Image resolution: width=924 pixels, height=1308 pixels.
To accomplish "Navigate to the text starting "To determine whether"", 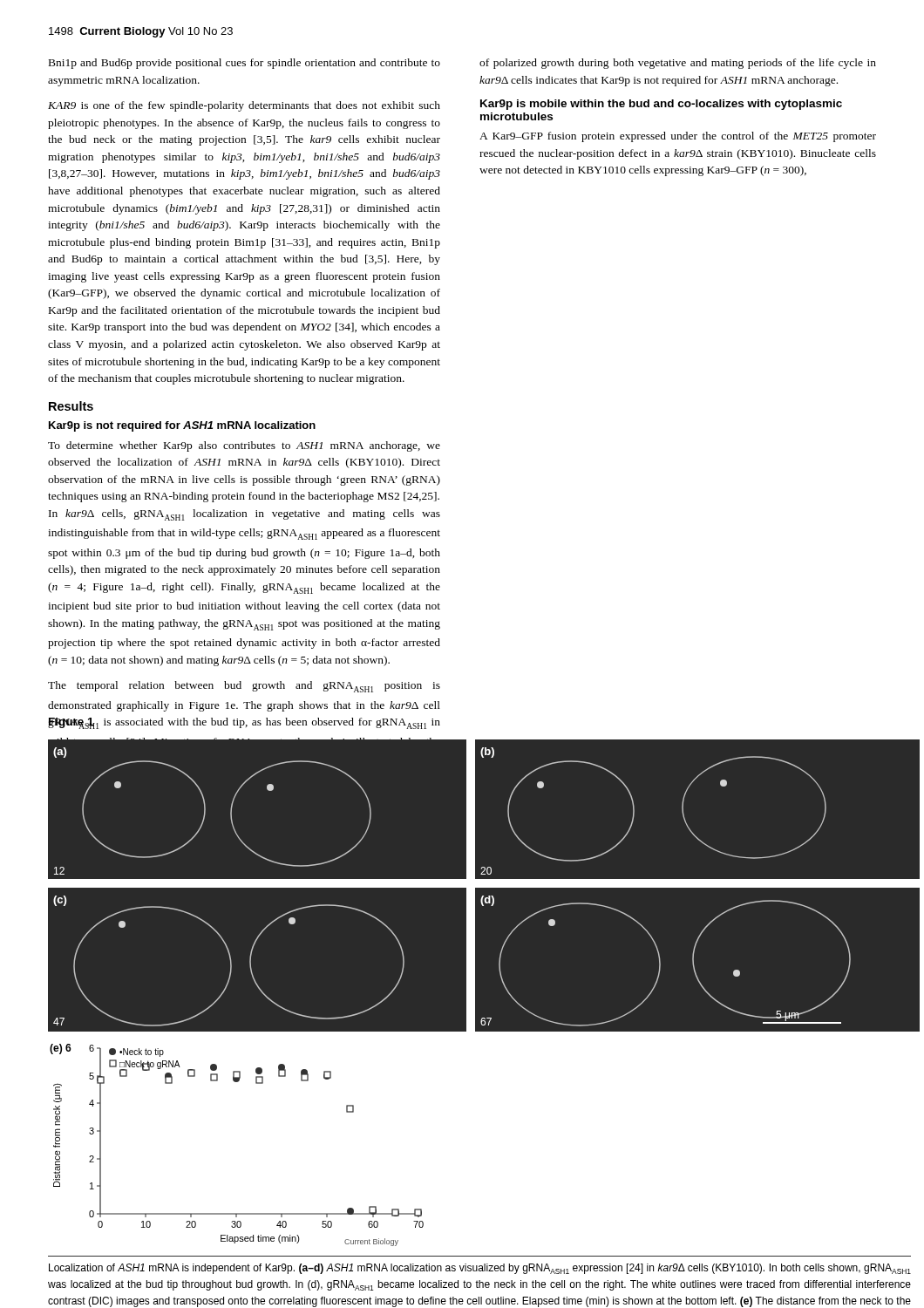I will (244, 552).
